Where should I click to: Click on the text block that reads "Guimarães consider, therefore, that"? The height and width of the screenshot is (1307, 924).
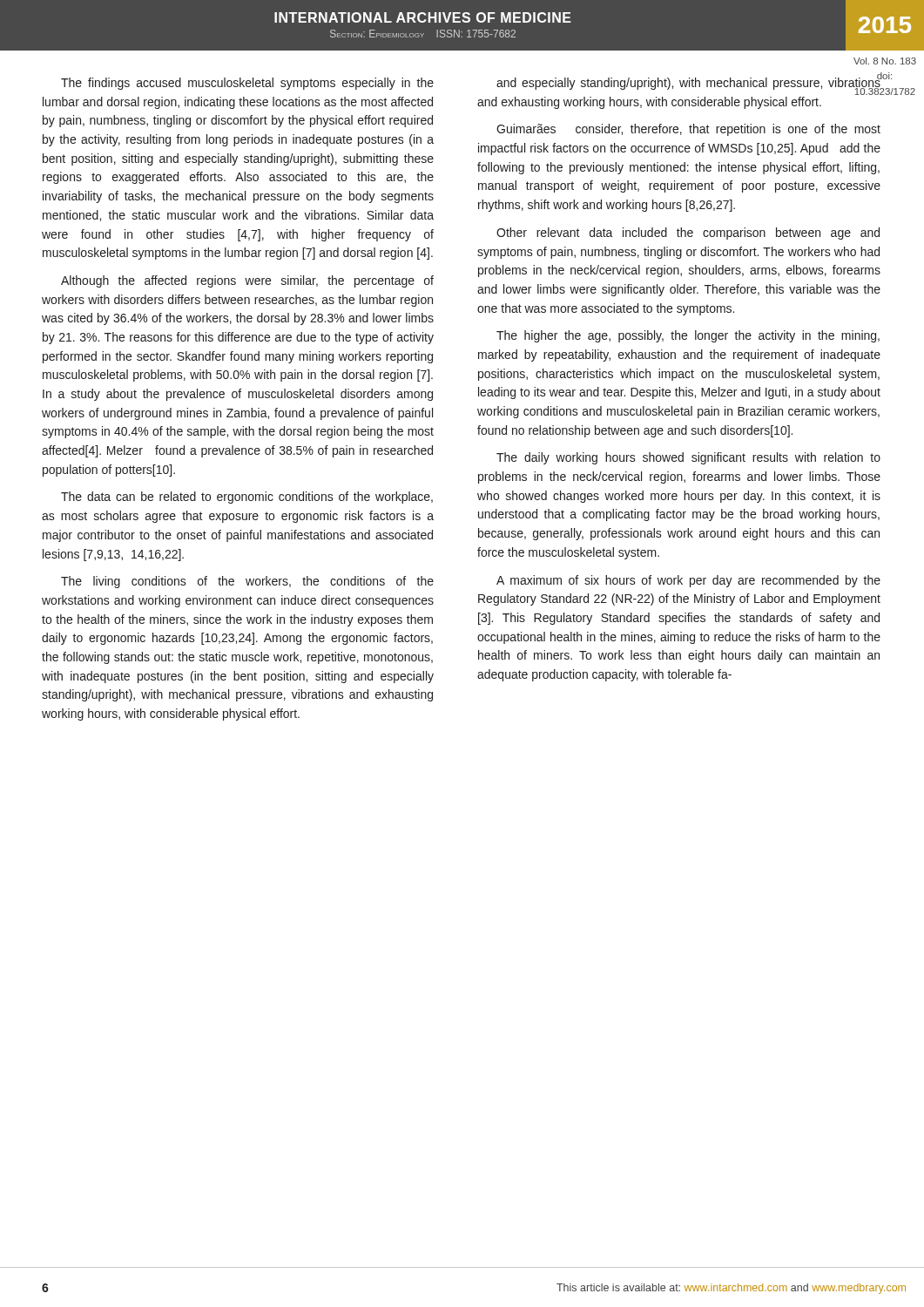(679, 168)
